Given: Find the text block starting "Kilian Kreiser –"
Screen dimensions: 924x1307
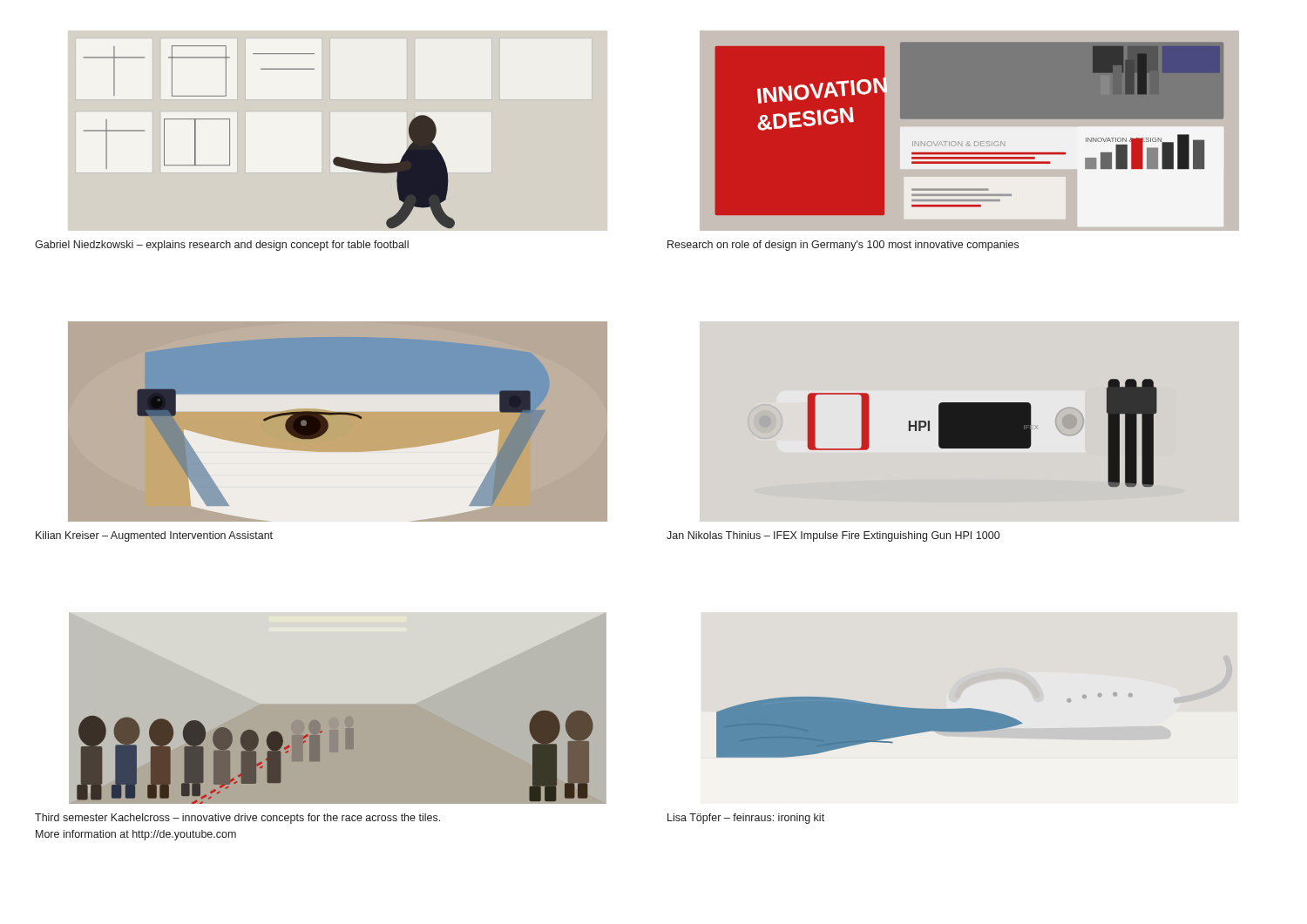Looking at the screenshot, I should [x=154, y=536].
